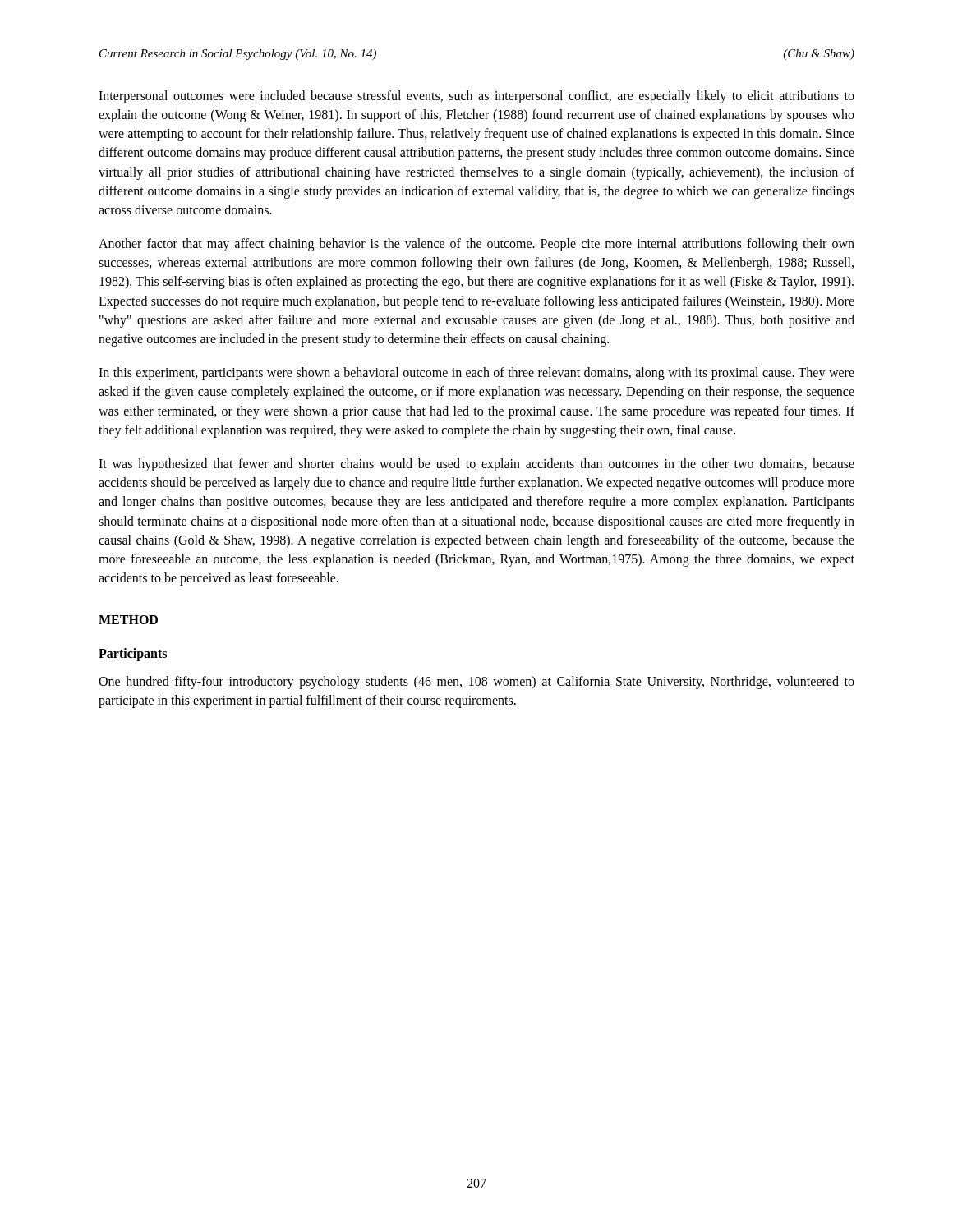
Task: Find the block on this page that starts "Another factor that may affect chaining behavior is"
Action: tap(476, 291)
